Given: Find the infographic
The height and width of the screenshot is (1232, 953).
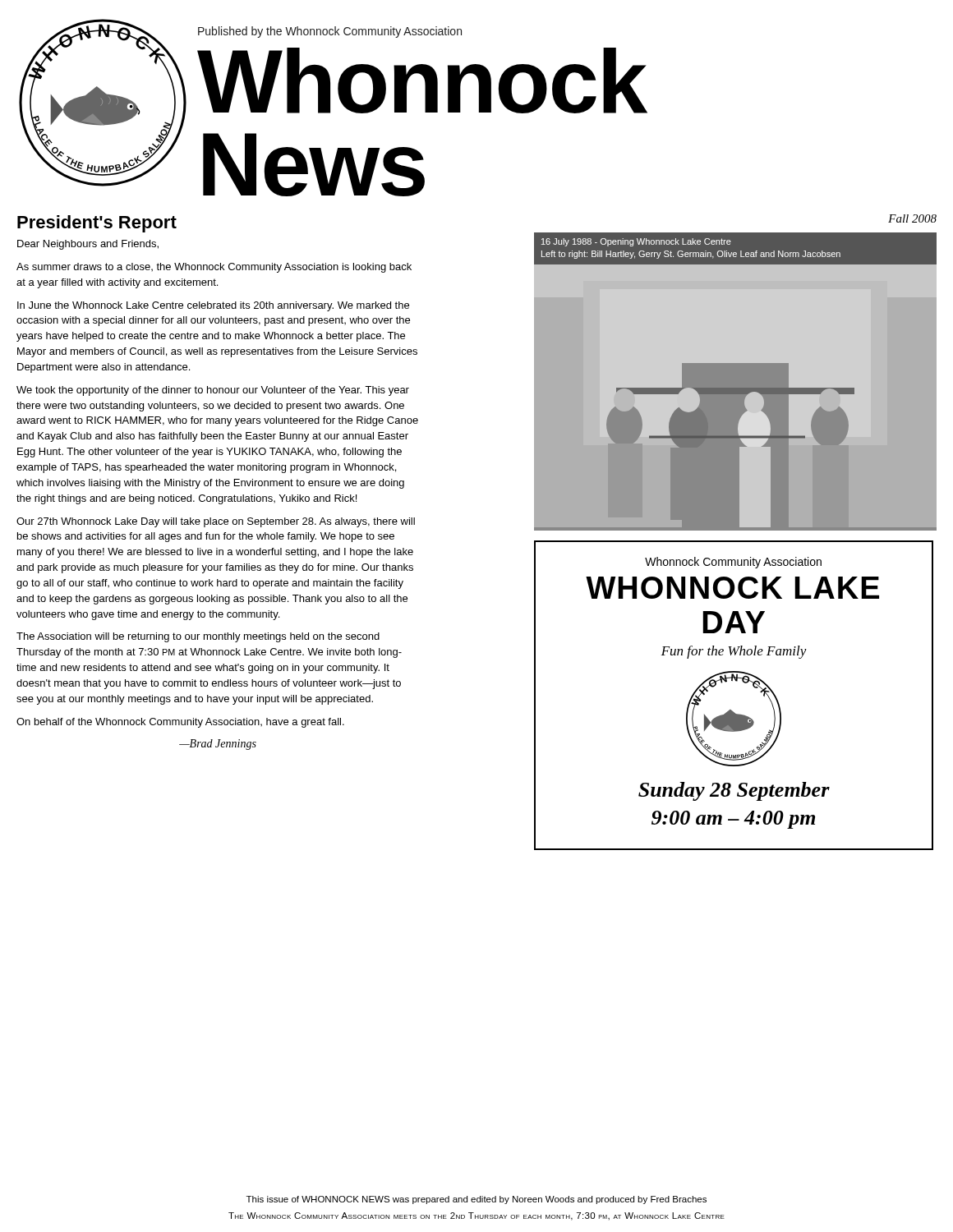Looking at the screenshot, I should pyautogui.click(x=734, y=695).
